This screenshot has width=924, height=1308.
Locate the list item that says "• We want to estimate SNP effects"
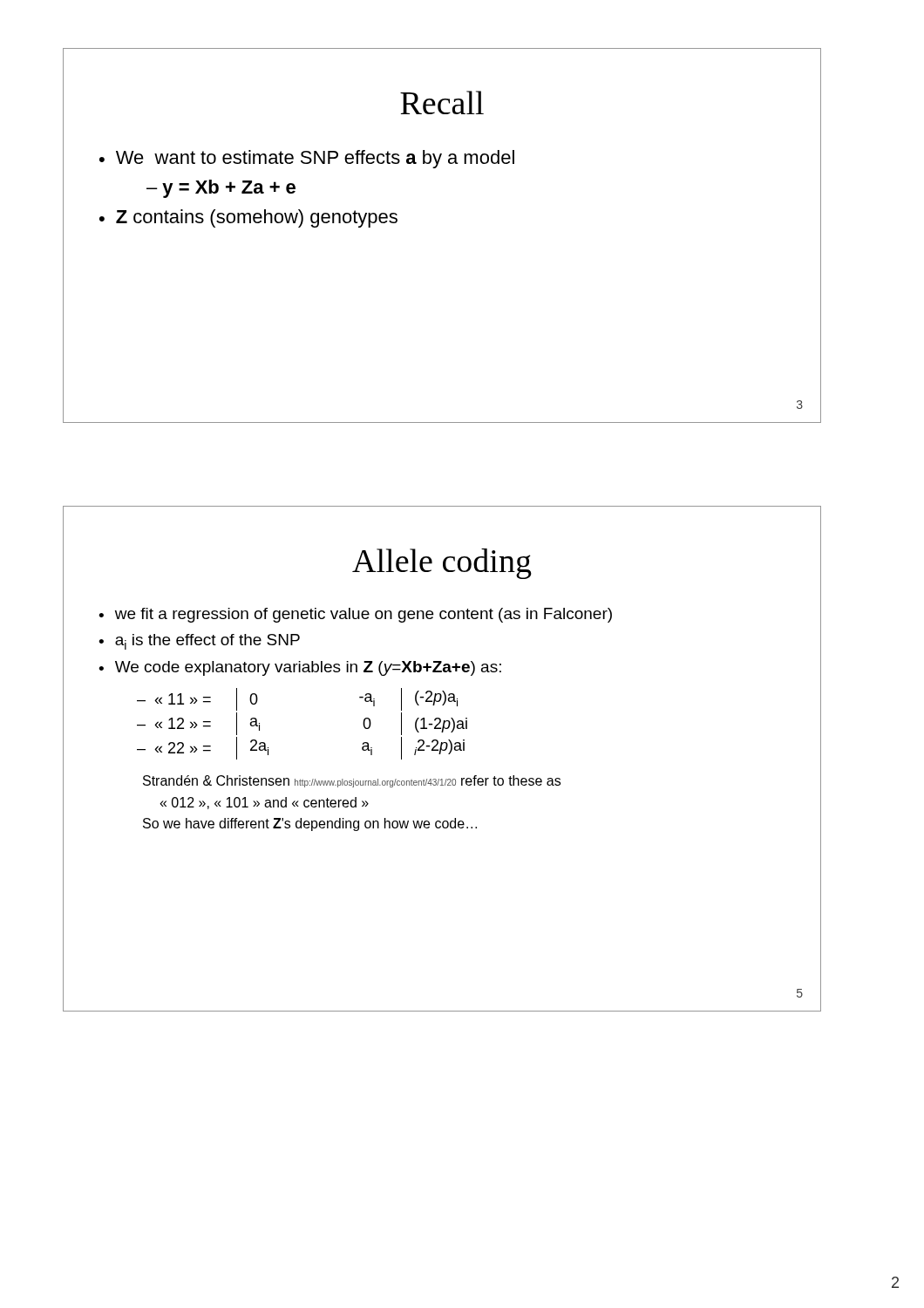tap(307, 159)
